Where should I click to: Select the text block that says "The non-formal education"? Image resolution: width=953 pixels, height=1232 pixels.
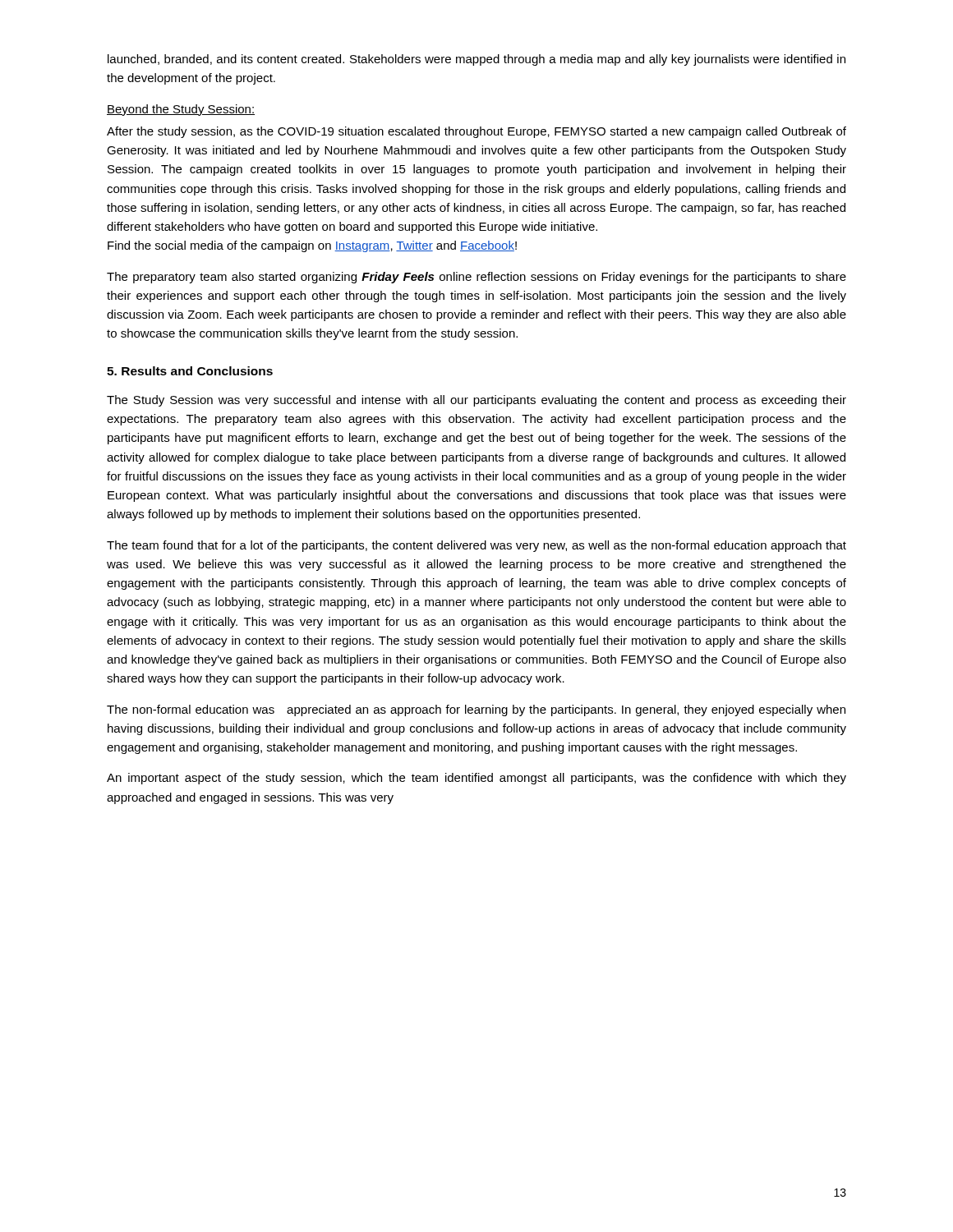coord(476,728)
